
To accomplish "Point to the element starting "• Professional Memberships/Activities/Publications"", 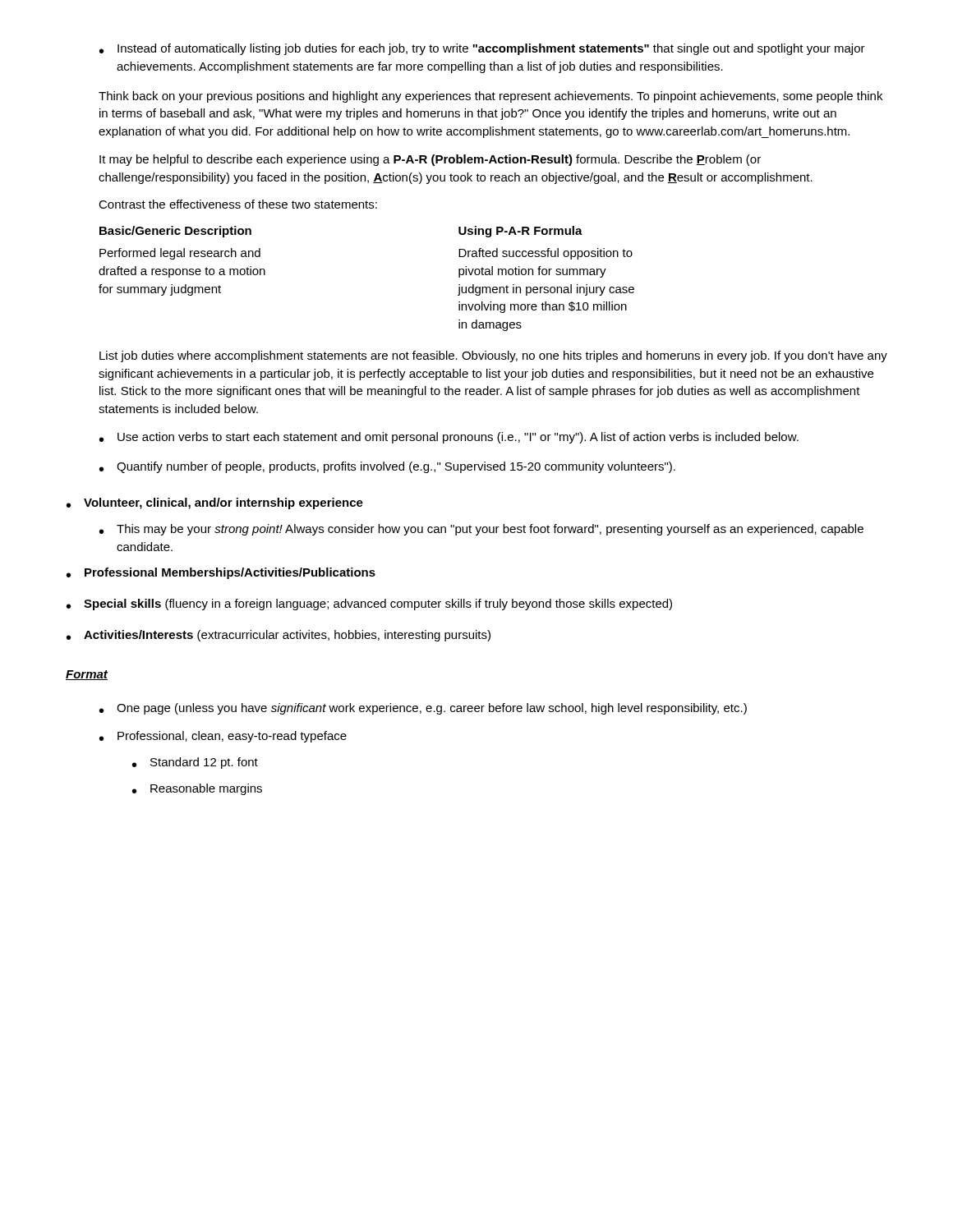I will tap(221, 573).
